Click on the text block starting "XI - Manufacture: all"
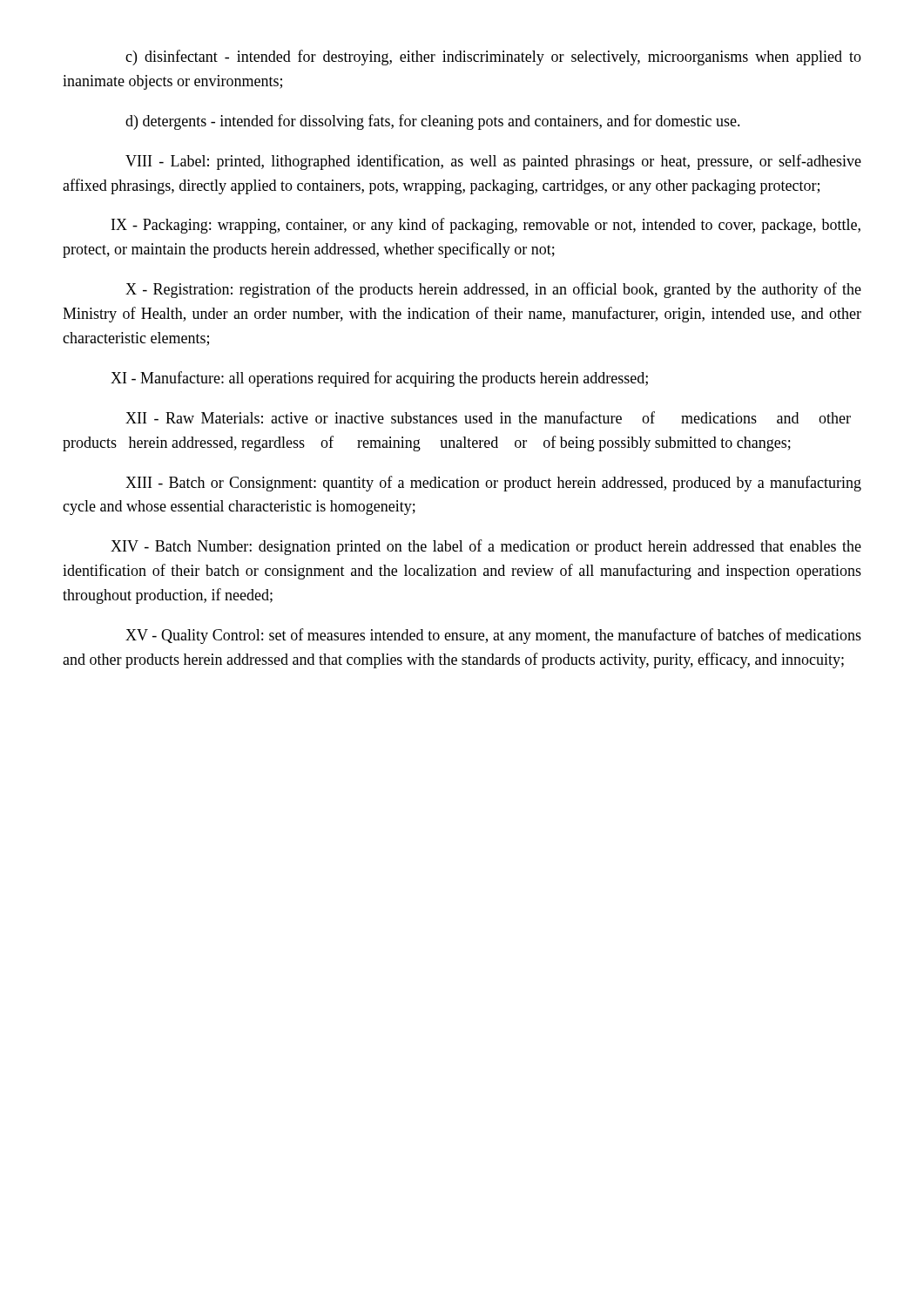Image resolution: width=924 pixels, height=1307 pixels. point(380,378)
